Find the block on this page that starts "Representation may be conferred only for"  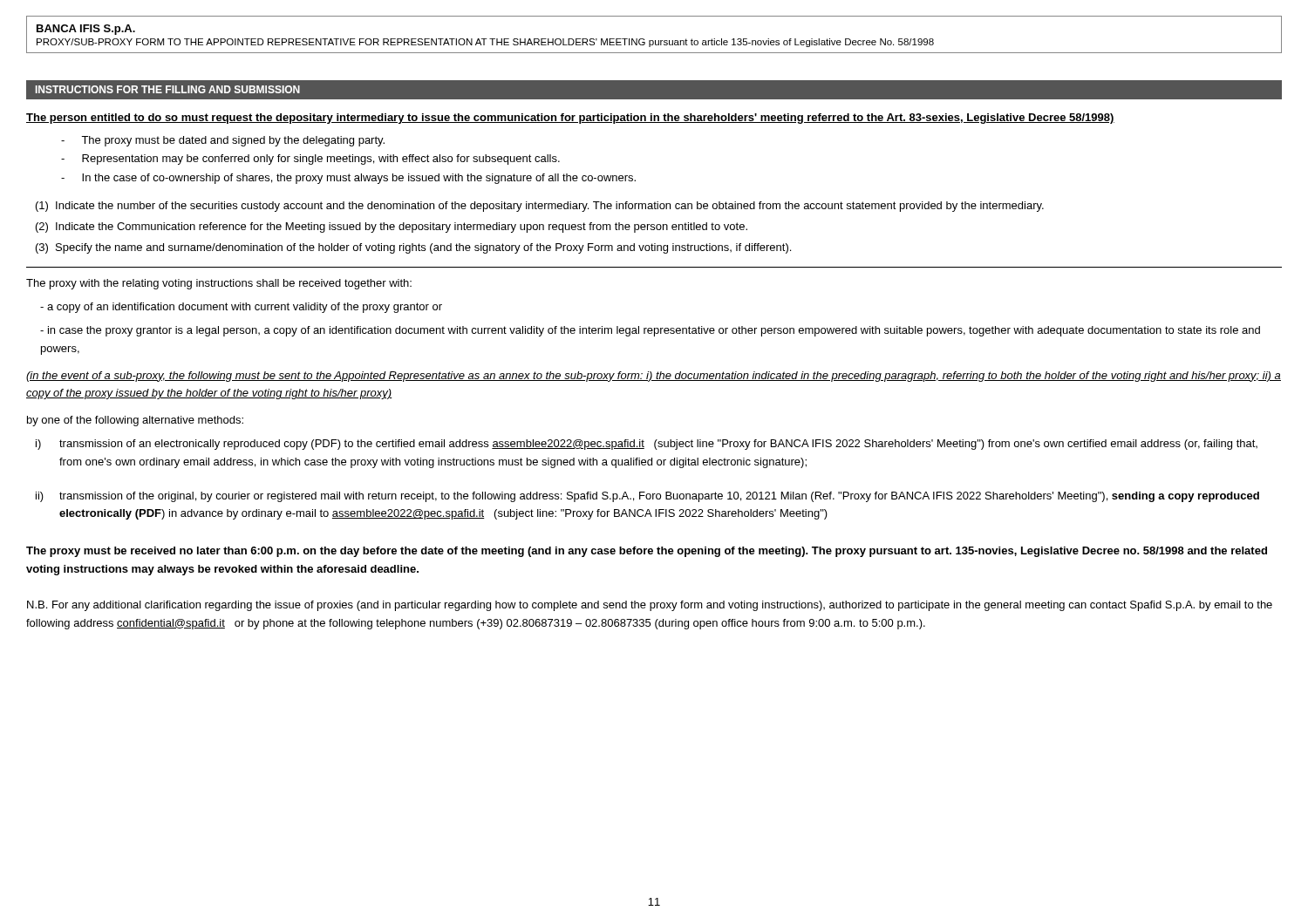(311, 158)
